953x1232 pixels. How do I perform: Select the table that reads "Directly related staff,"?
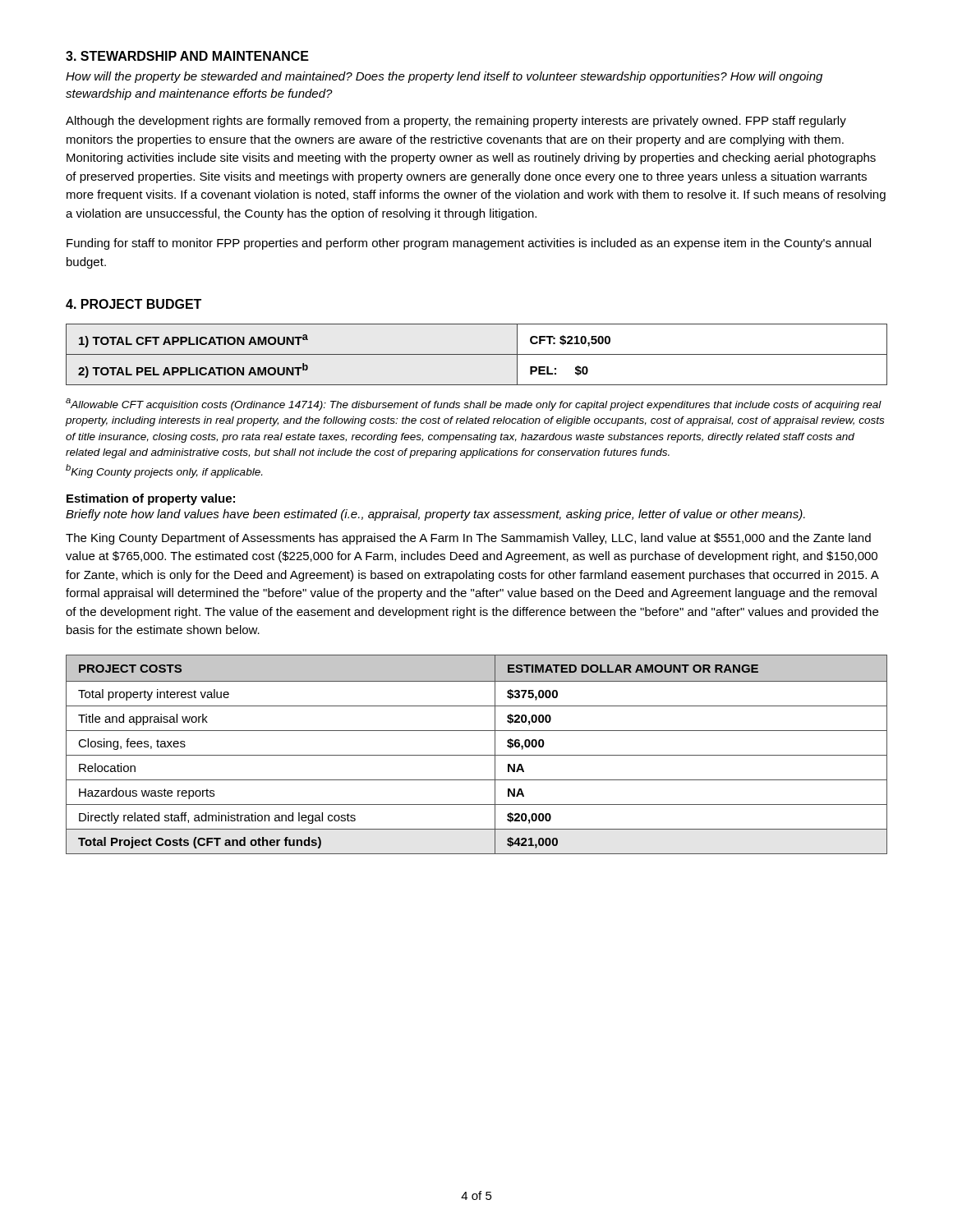pyautogui.click(x=476, y=754)
